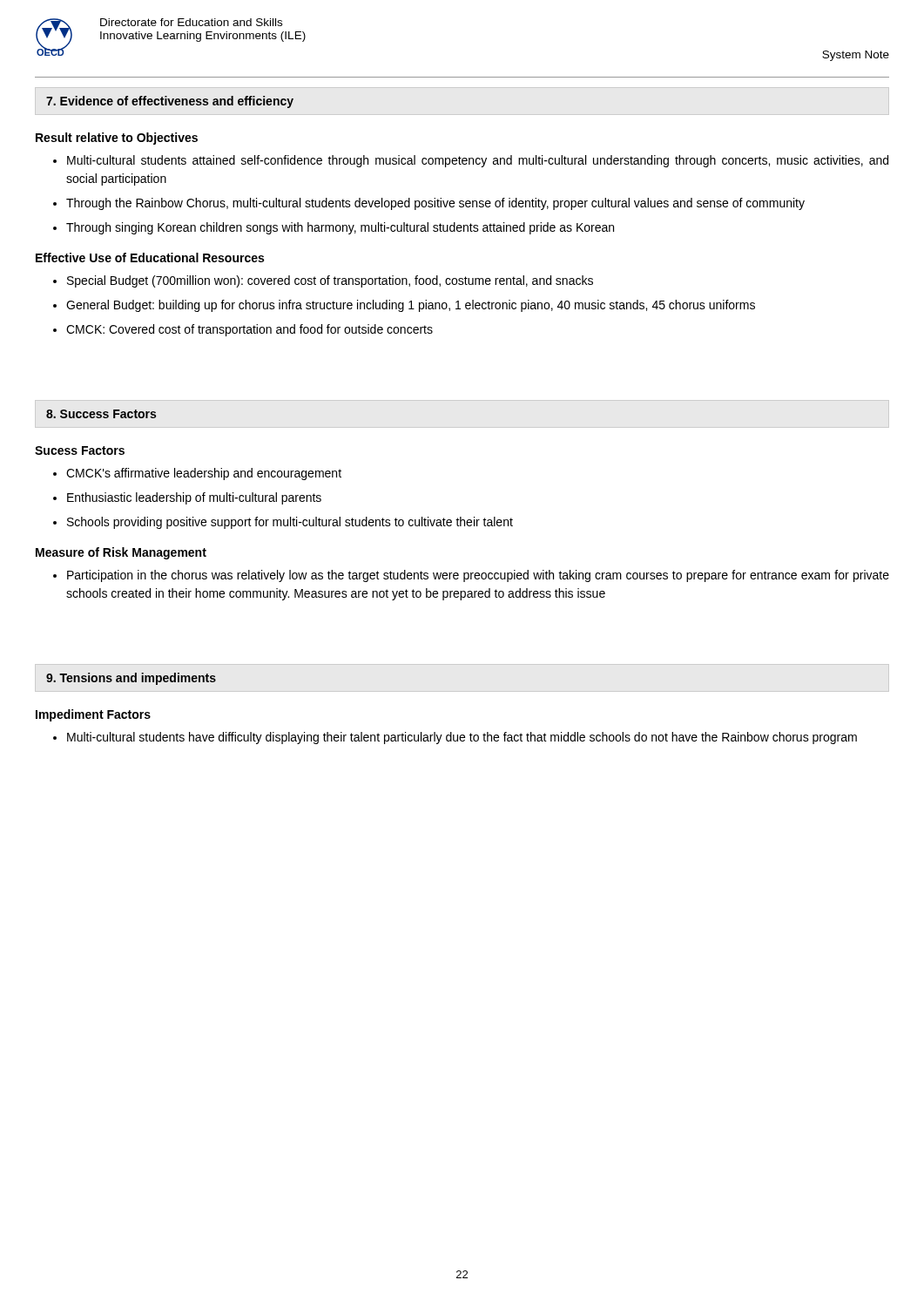Locate the list item with the text "General Budget: building up for"
This screenshot has width=924, height=1307.
point(411,305)
